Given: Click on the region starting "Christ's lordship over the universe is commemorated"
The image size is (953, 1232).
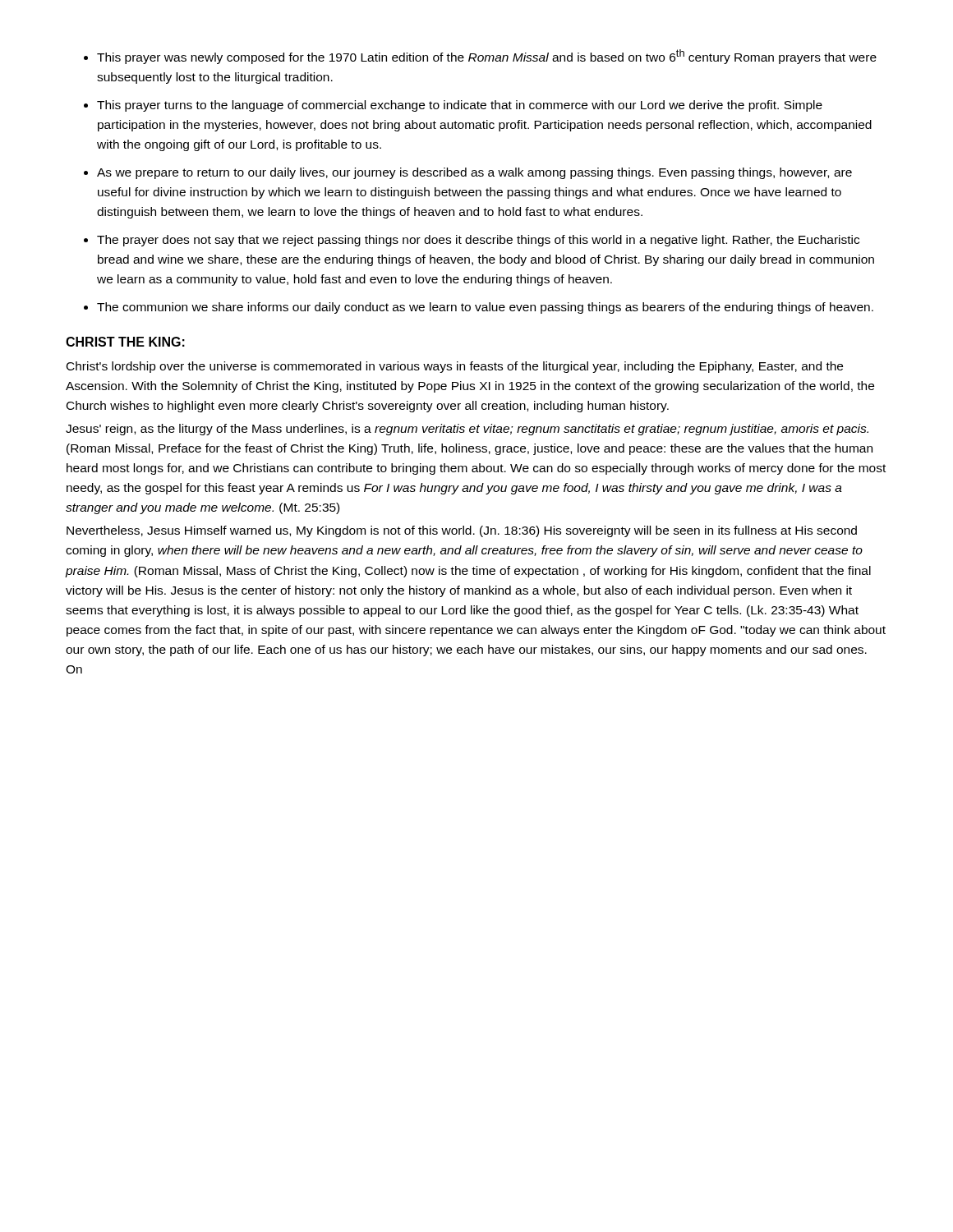Looking at the screenshot, I should pyautogui.click(x=470, y=386).
